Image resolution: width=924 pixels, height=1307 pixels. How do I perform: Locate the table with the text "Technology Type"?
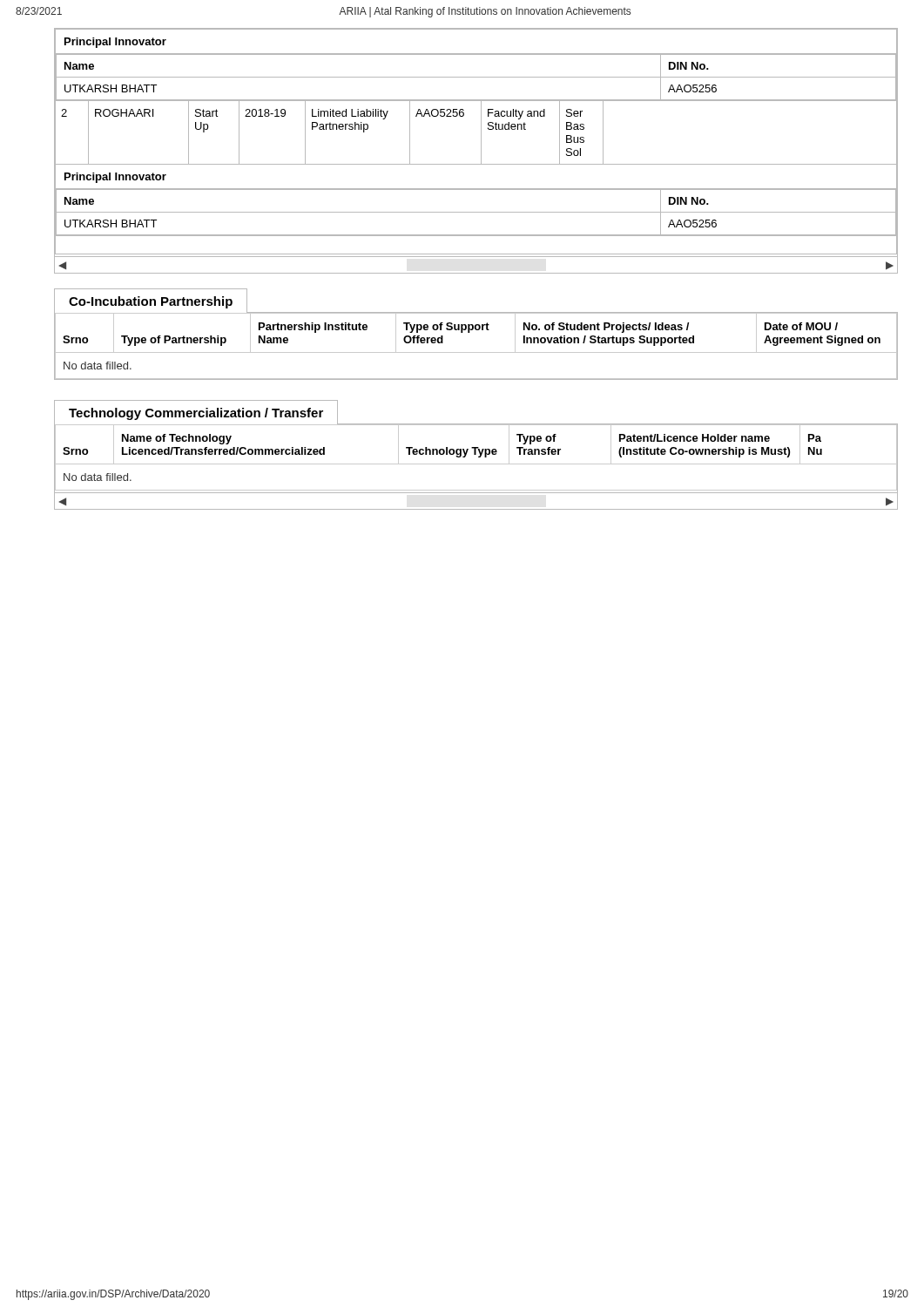[x=476, y=467]
